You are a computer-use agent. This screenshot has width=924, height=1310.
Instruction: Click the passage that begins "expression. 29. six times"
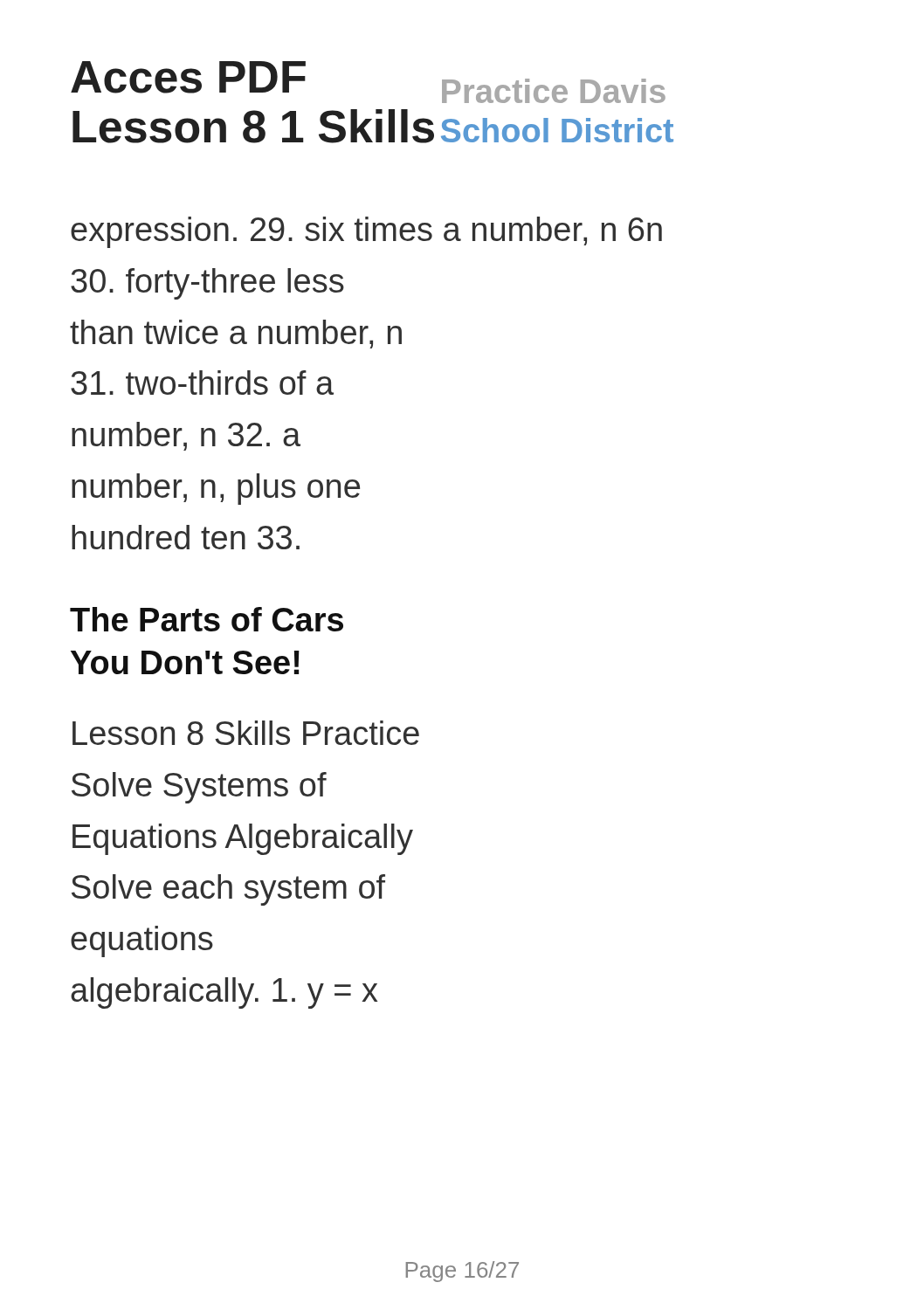[x=366, y=232]
